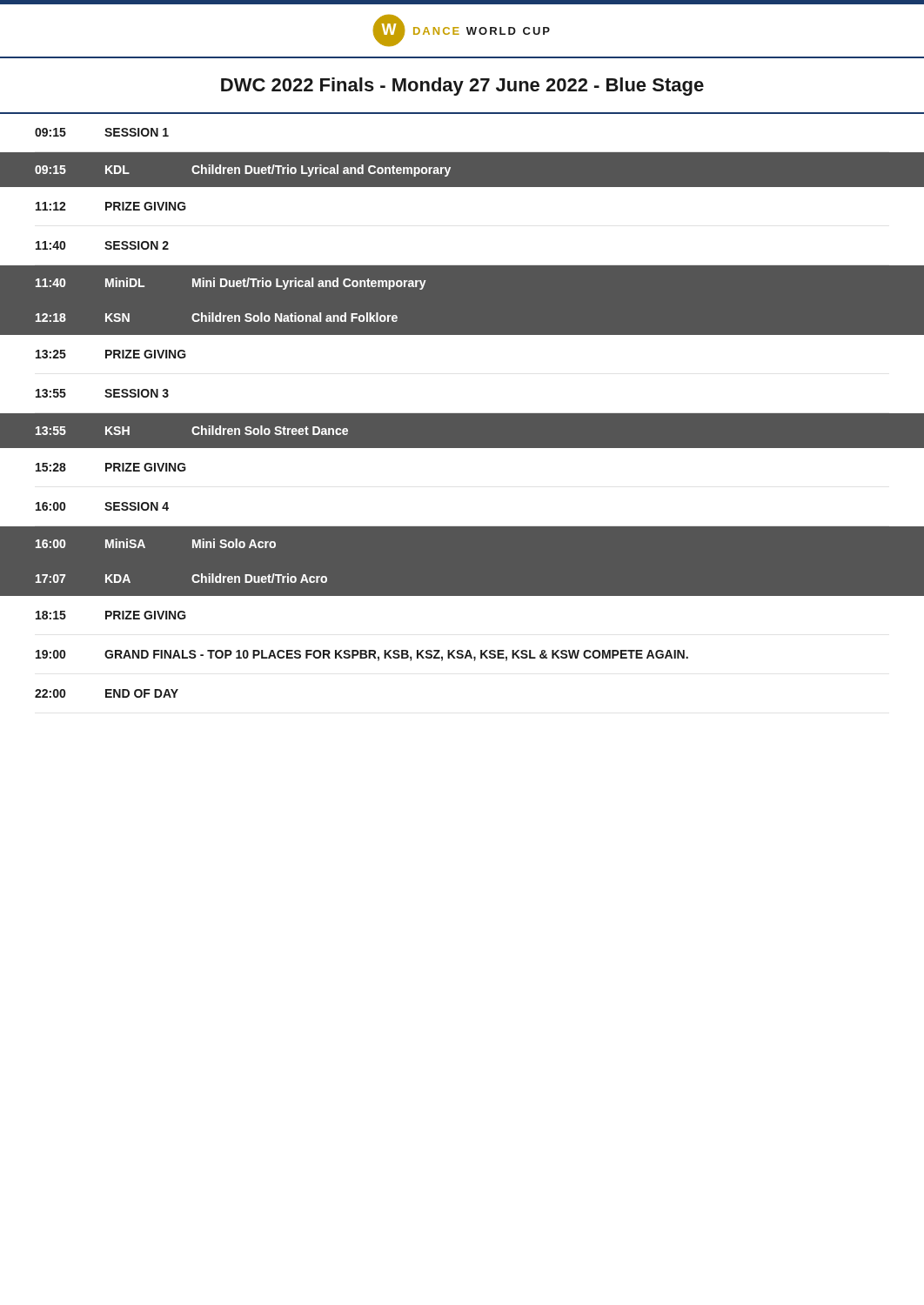Point to "18:15 PRIZE GIVING"
Screen dimensions: 1305x924
tap(111, 615)
